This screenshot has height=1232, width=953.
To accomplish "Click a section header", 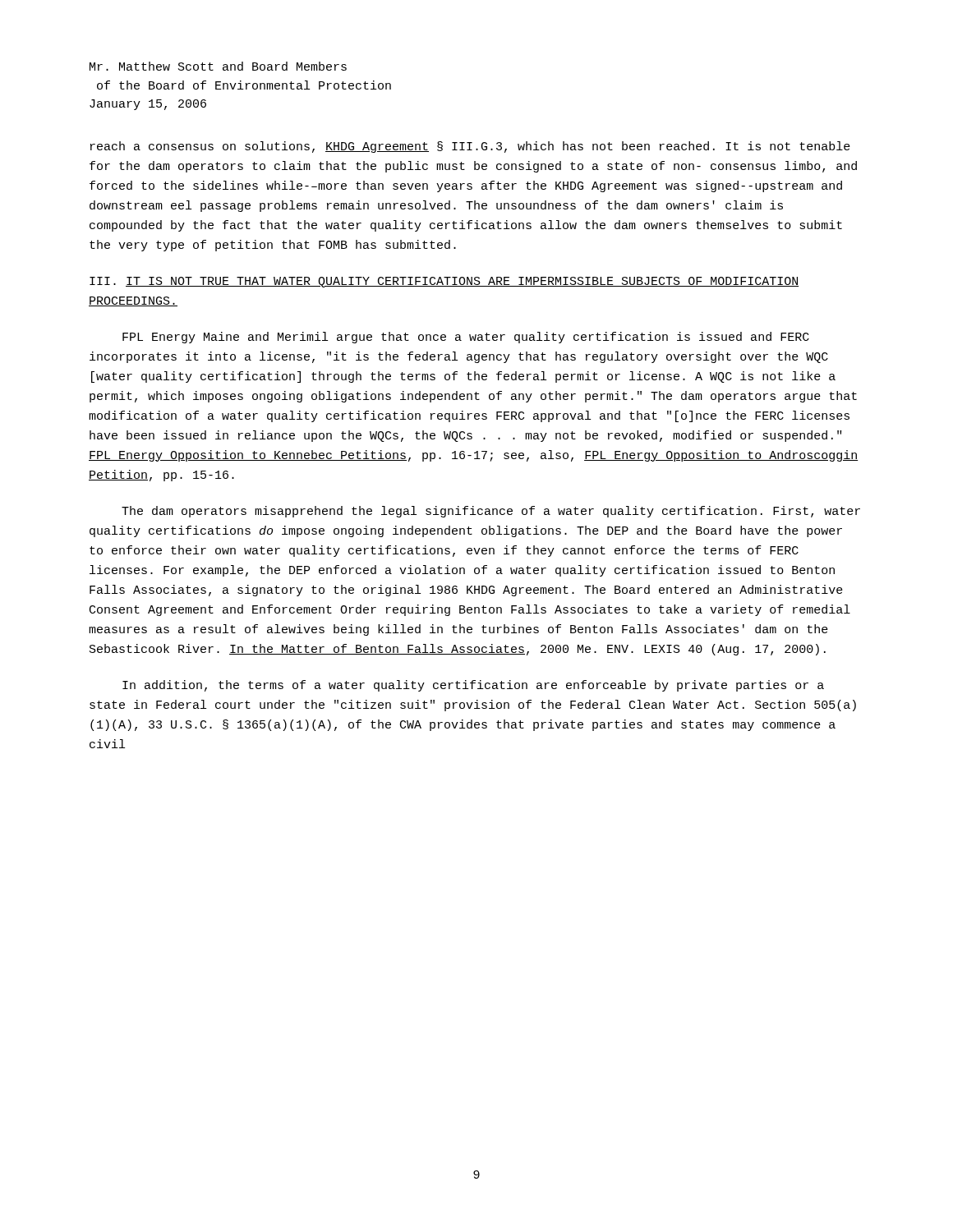I will (444, 292).
